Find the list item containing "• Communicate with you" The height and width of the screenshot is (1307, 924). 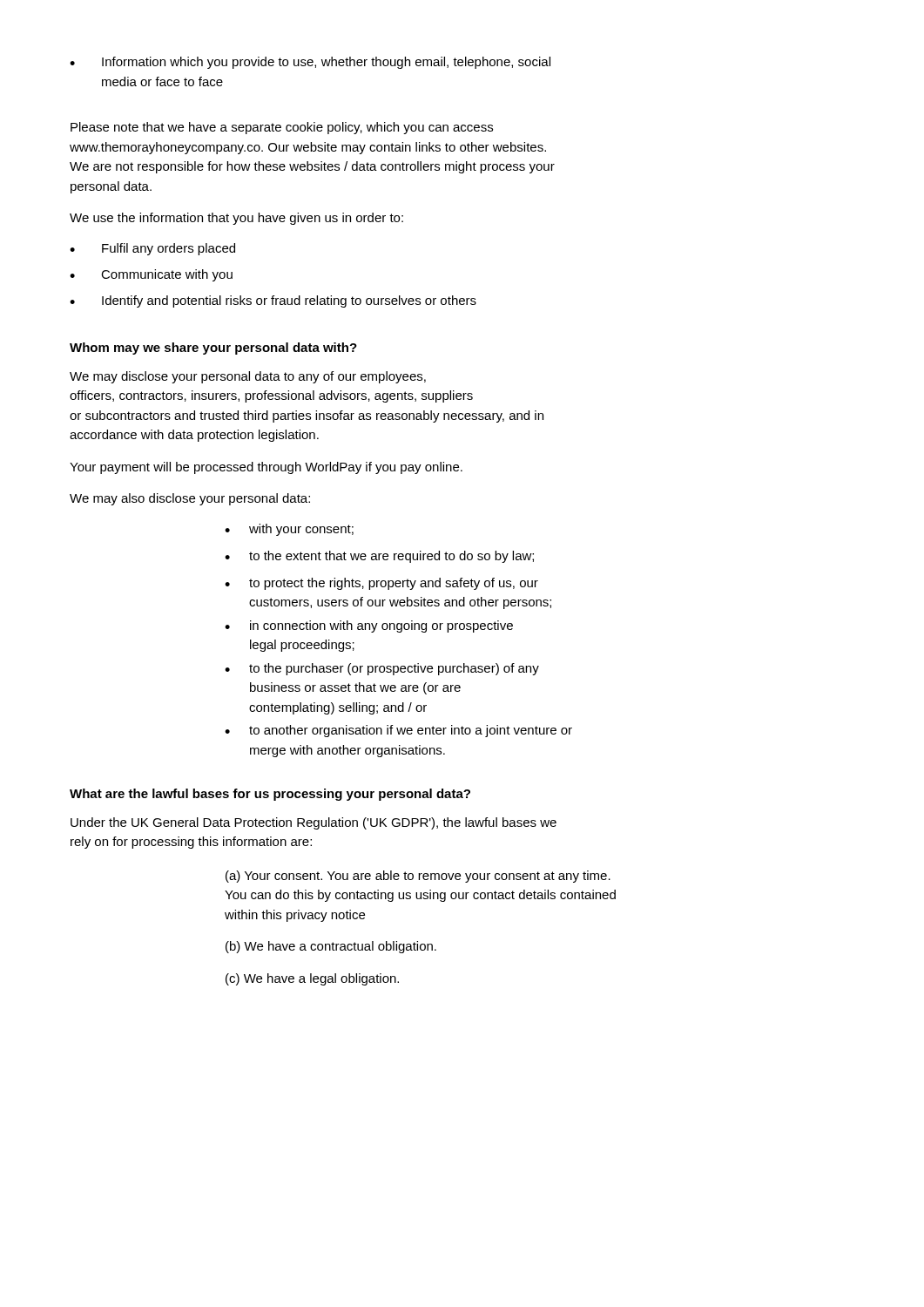[151, 275]
